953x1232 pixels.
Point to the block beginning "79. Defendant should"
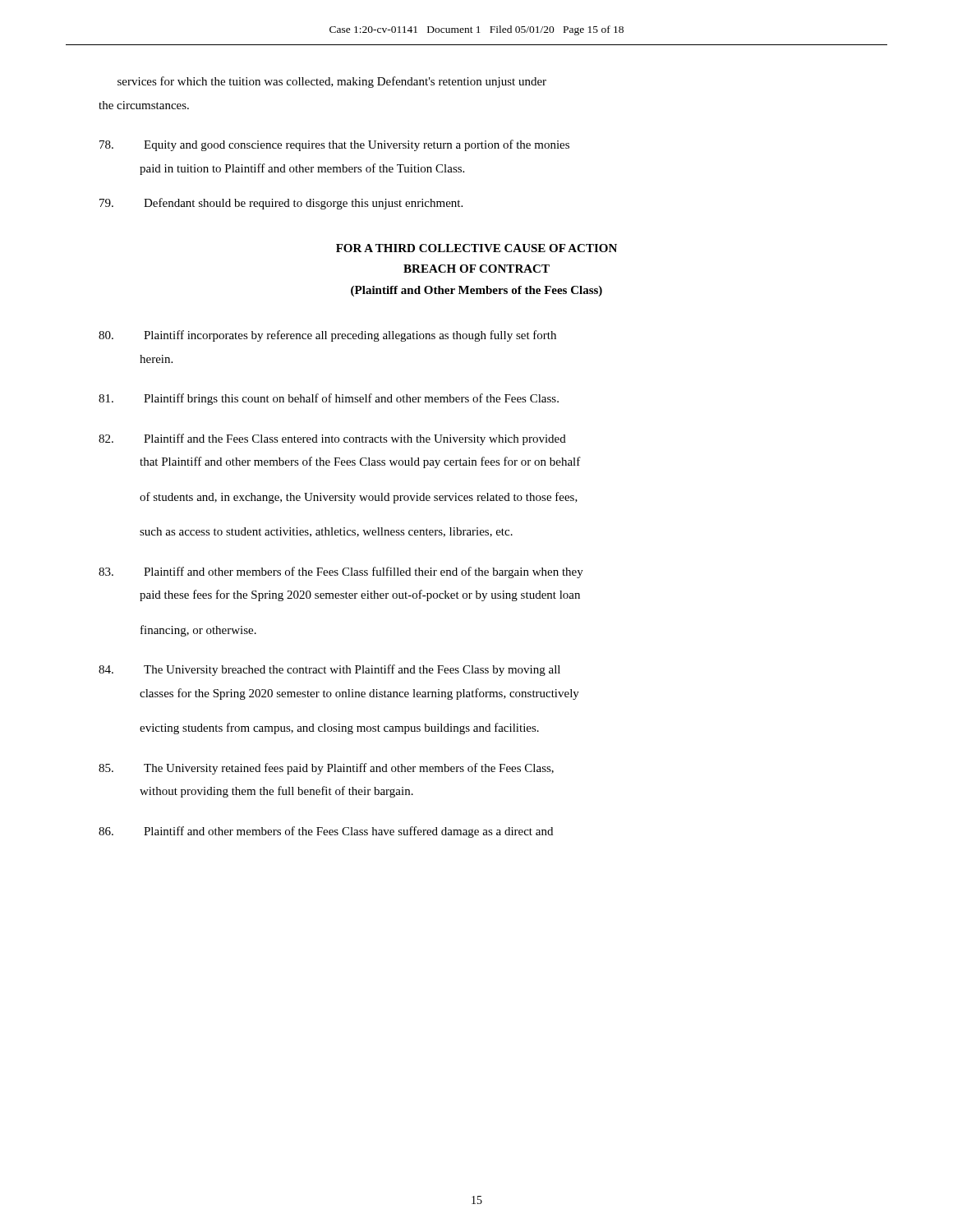(281, 203)
